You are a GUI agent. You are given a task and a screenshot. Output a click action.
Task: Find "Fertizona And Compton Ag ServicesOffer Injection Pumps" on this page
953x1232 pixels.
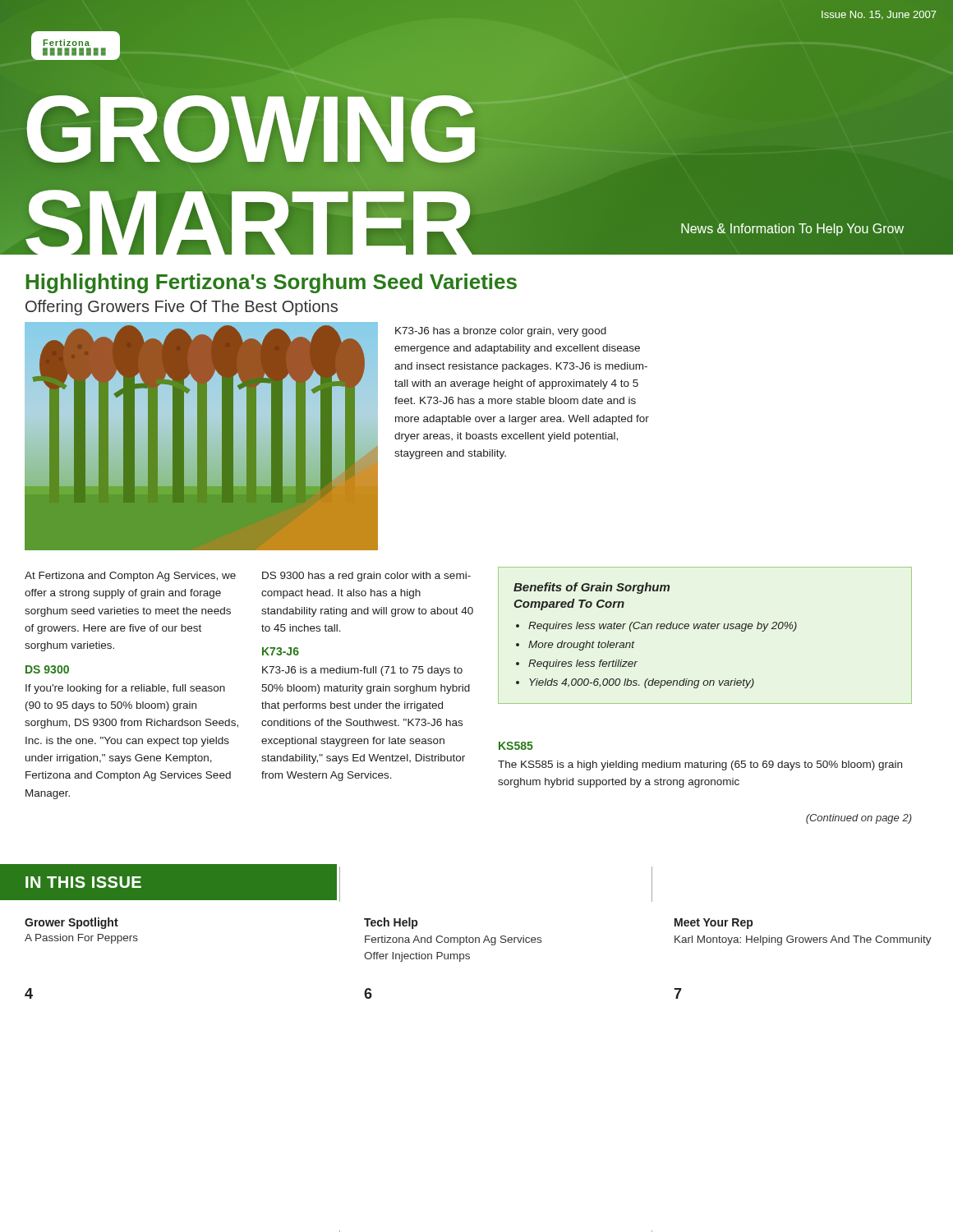[453, 947]
